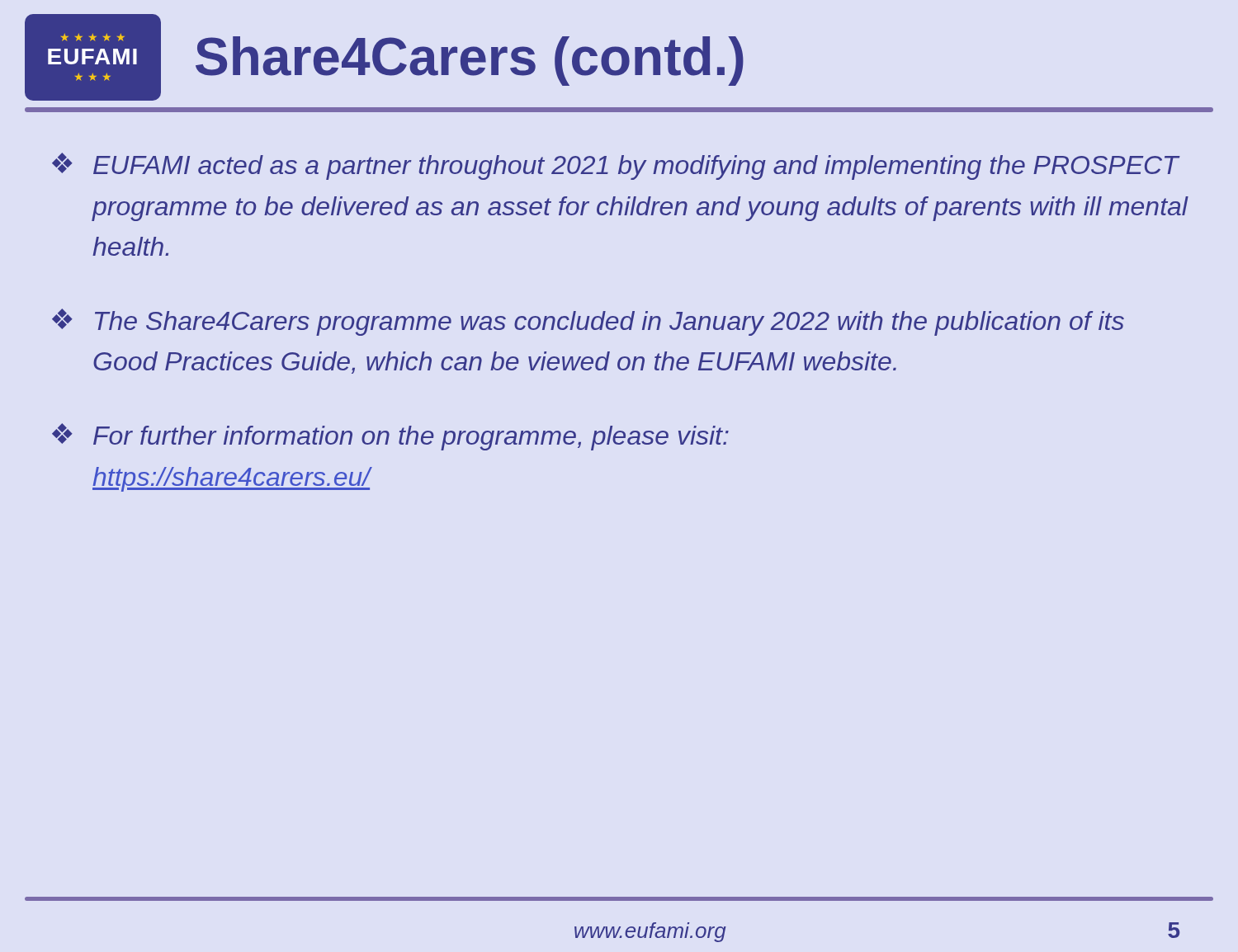Find "Share4Carers (contd.)" on this page
Screen dimensions: 952x1238
(470, 57)
